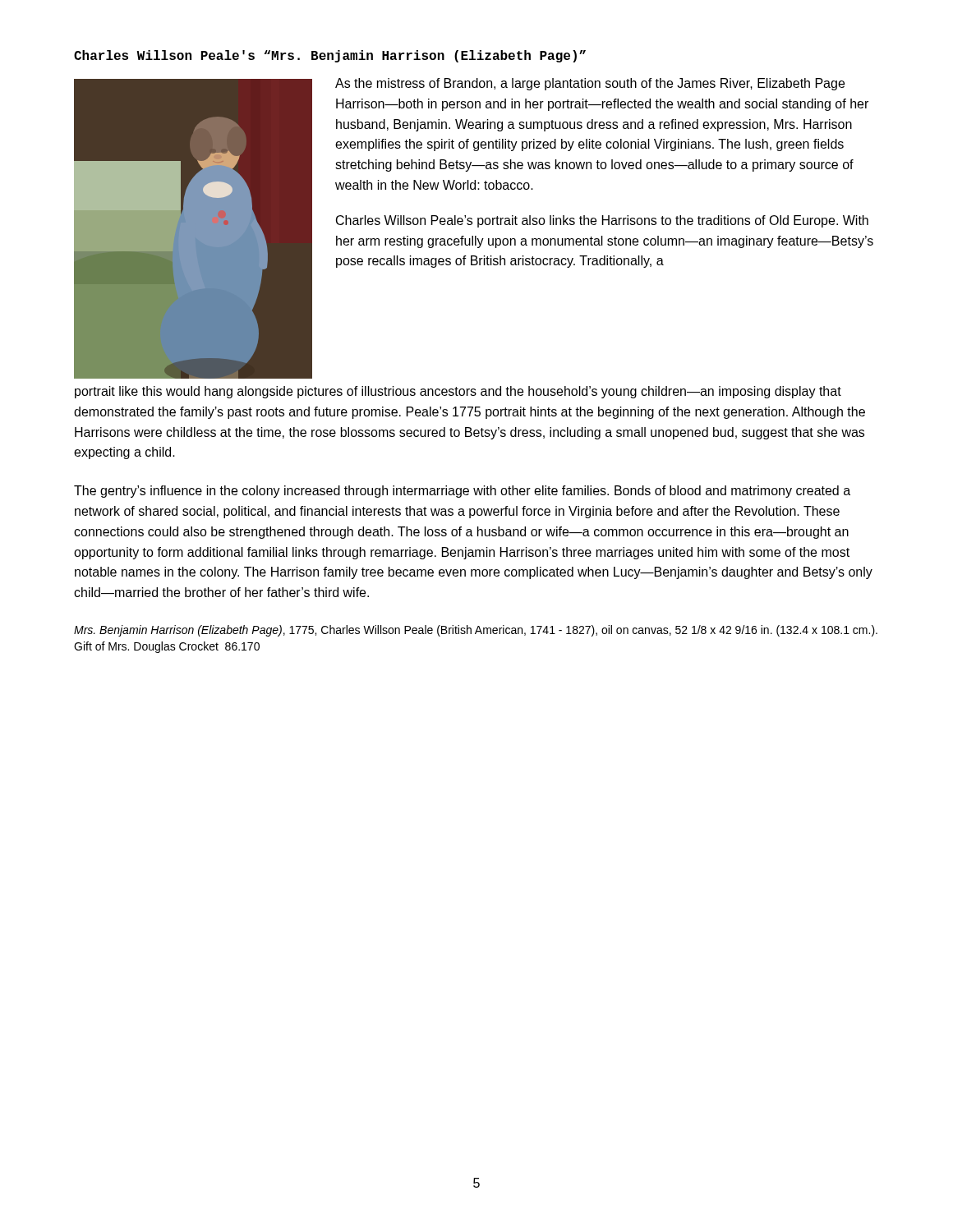Select the block starting "The gentry’s influence in the colony increased"
The height and width of the screenshot is (1232, 953).
[473, 542]
